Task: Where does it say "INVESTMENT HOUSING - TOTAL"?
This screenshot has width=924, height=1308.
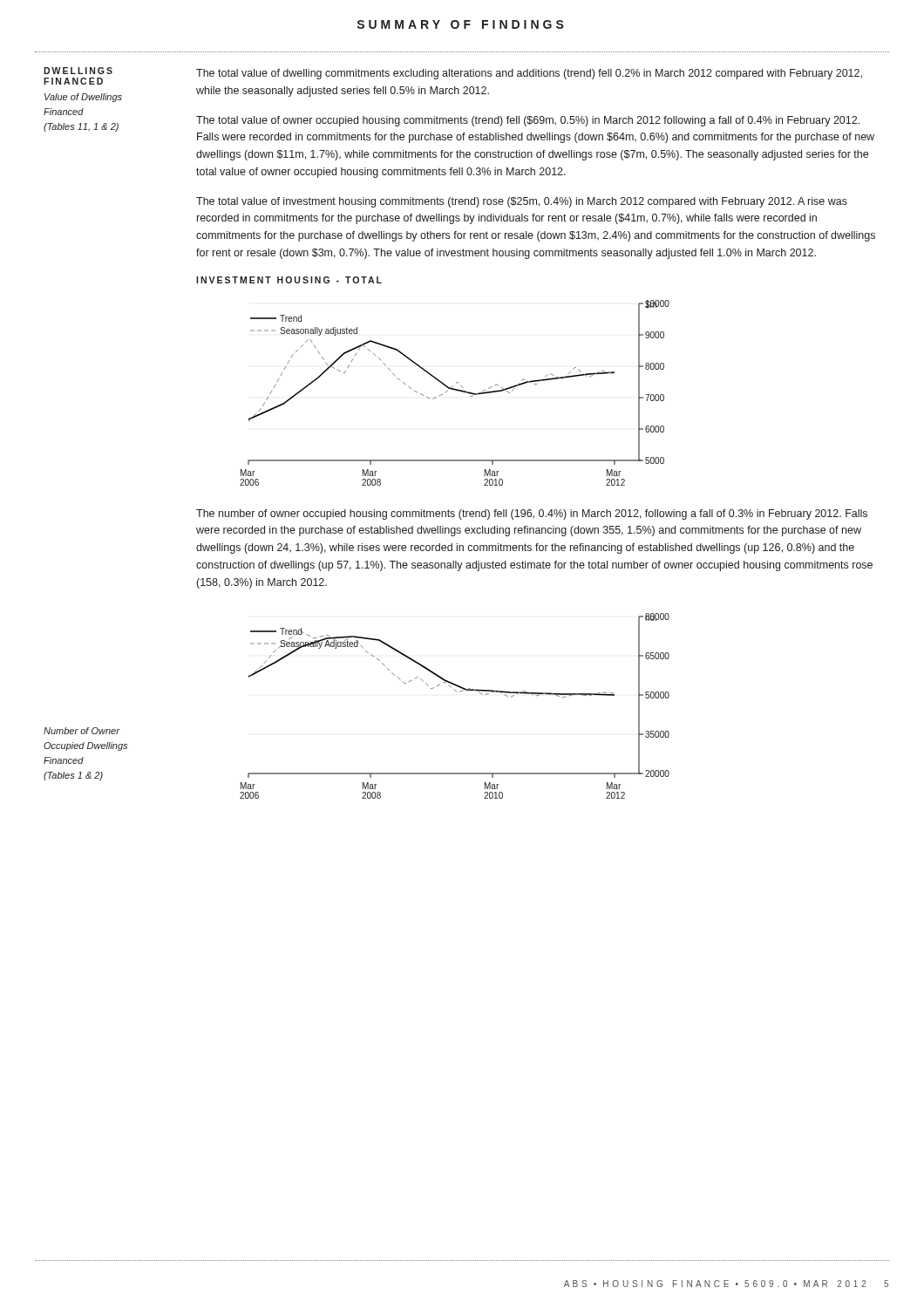Action: (290, 280)
